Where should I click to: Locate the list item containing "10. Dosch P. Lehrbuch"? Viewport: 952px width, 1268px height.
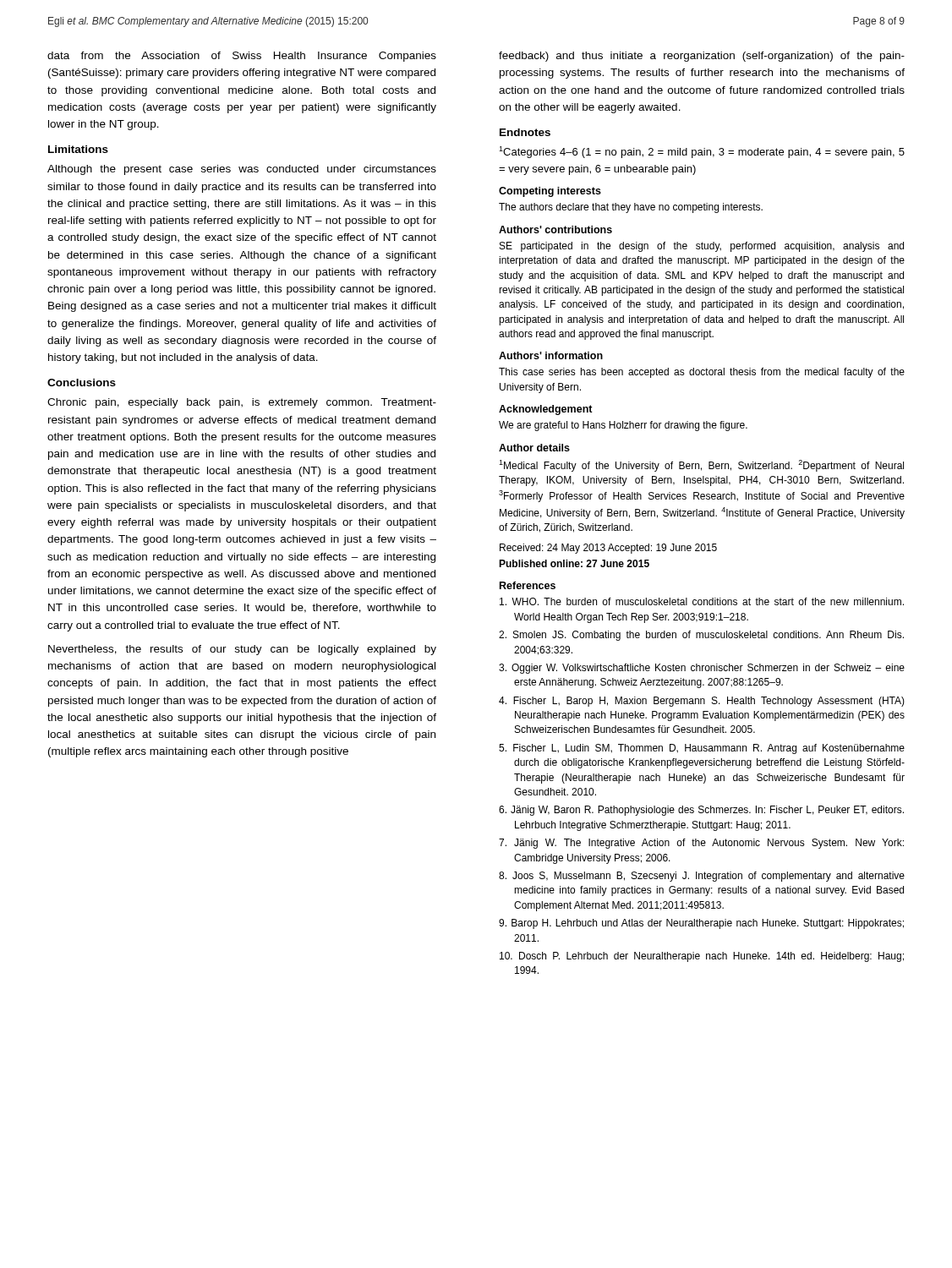pos(702,963)
